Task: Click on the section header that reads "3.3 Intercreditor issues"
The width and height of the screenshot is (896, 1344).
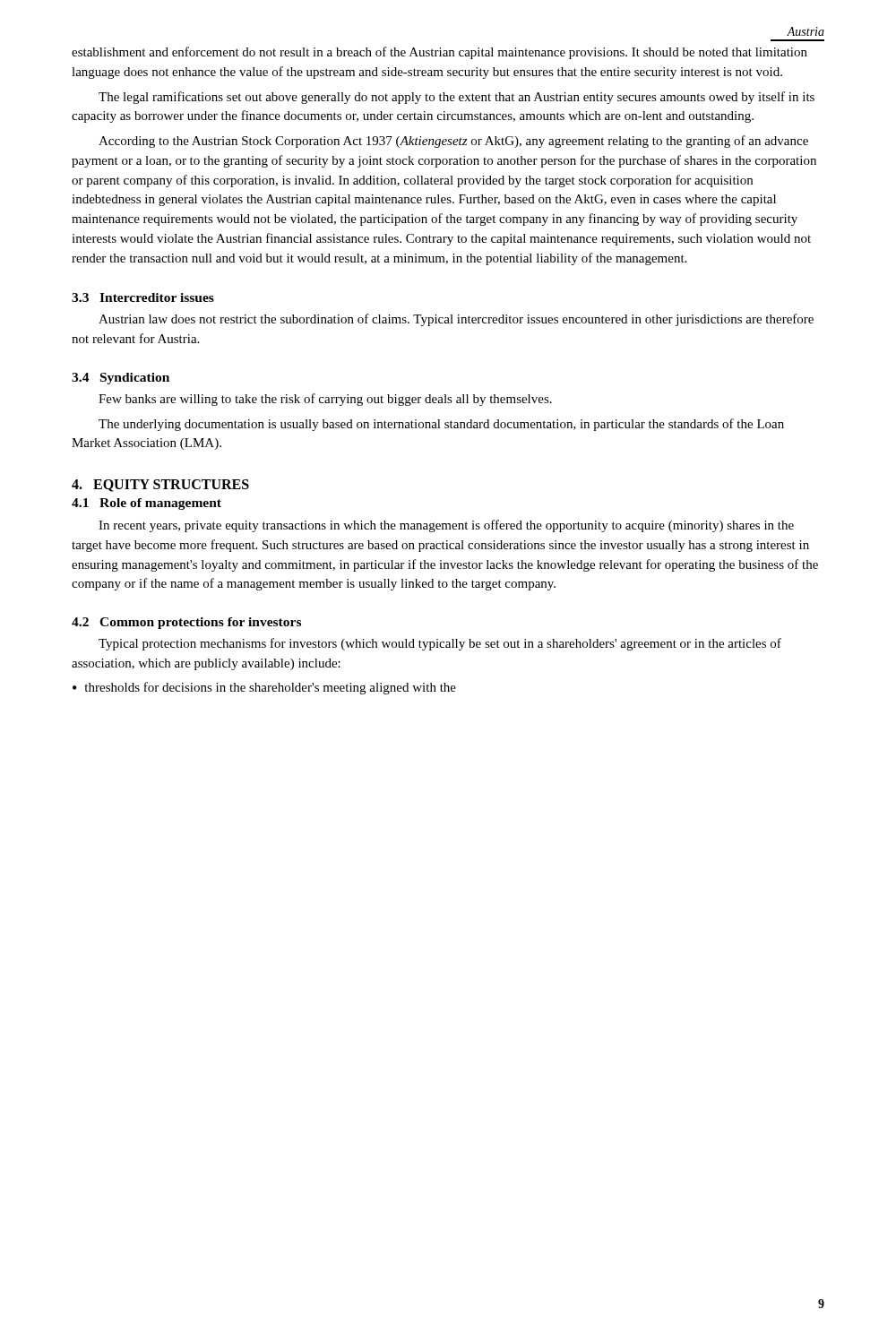Action: pyautogui.click(x=143, y=297)
